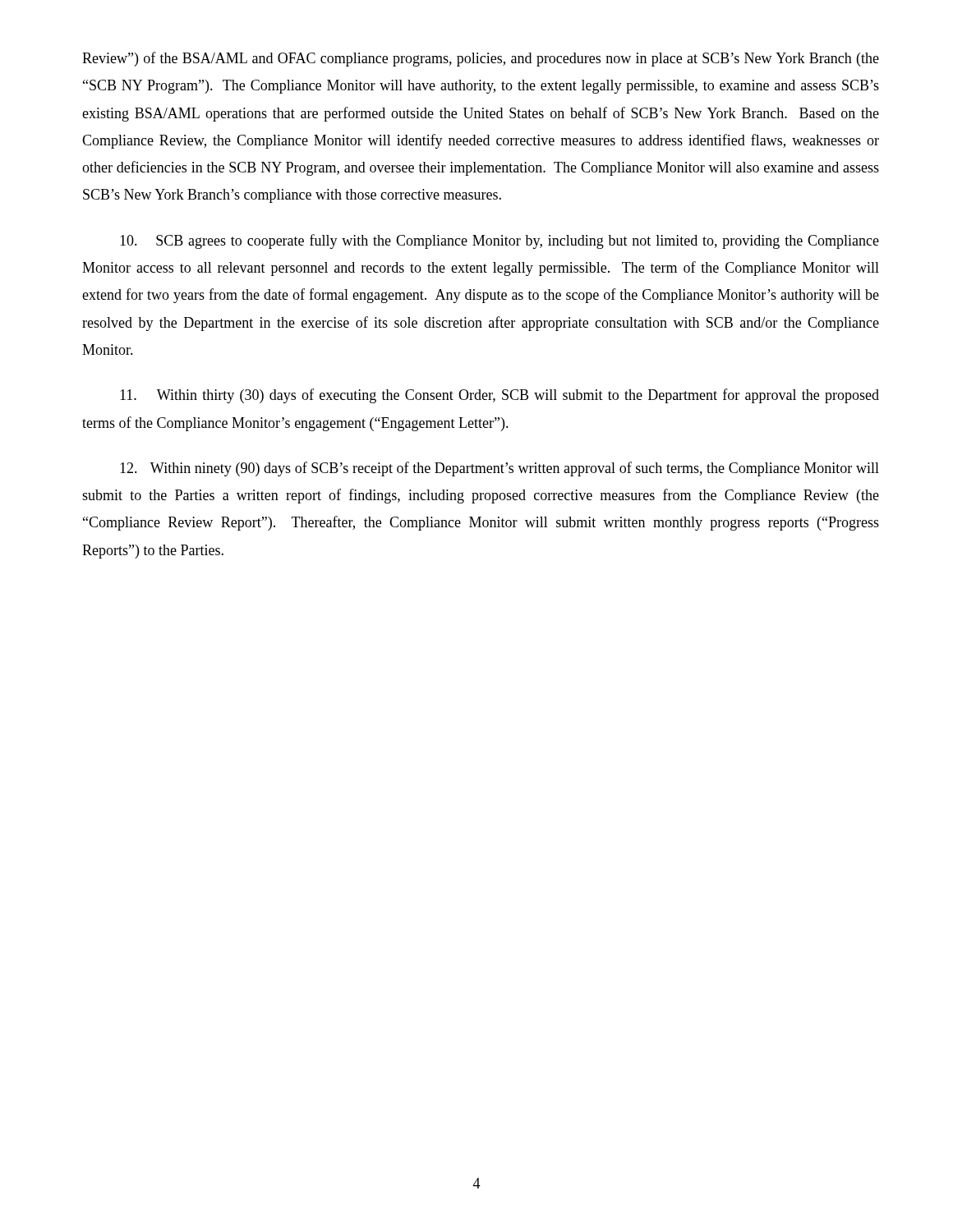
Task: Click on the text block that says "Within thirty (30) days of"
Action: point(481,406)
